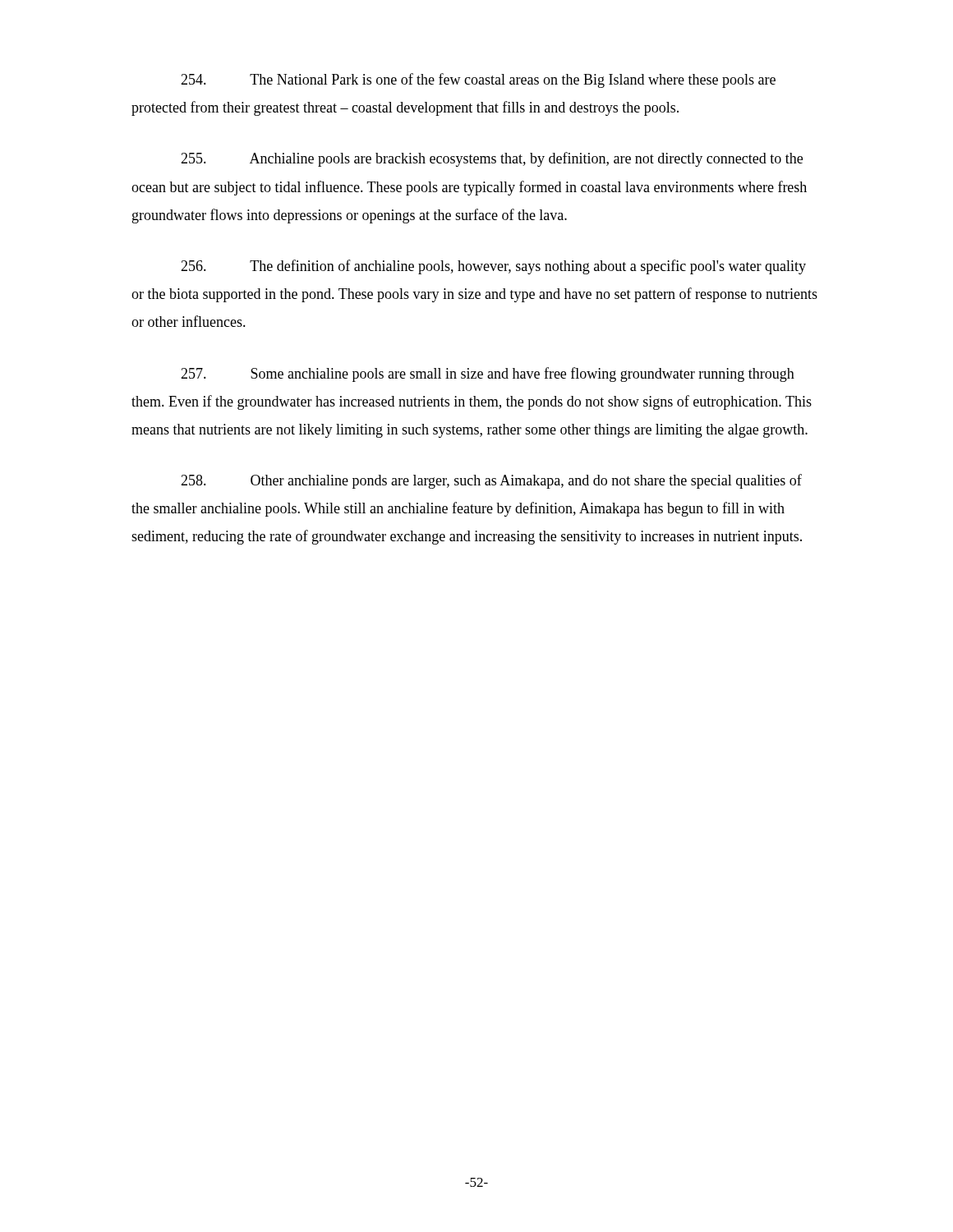This screenshot has height=1232, width=953.
Task: Click on the element starting "Some anchialine pools are small in size and"
Action: tap(472, 398)
